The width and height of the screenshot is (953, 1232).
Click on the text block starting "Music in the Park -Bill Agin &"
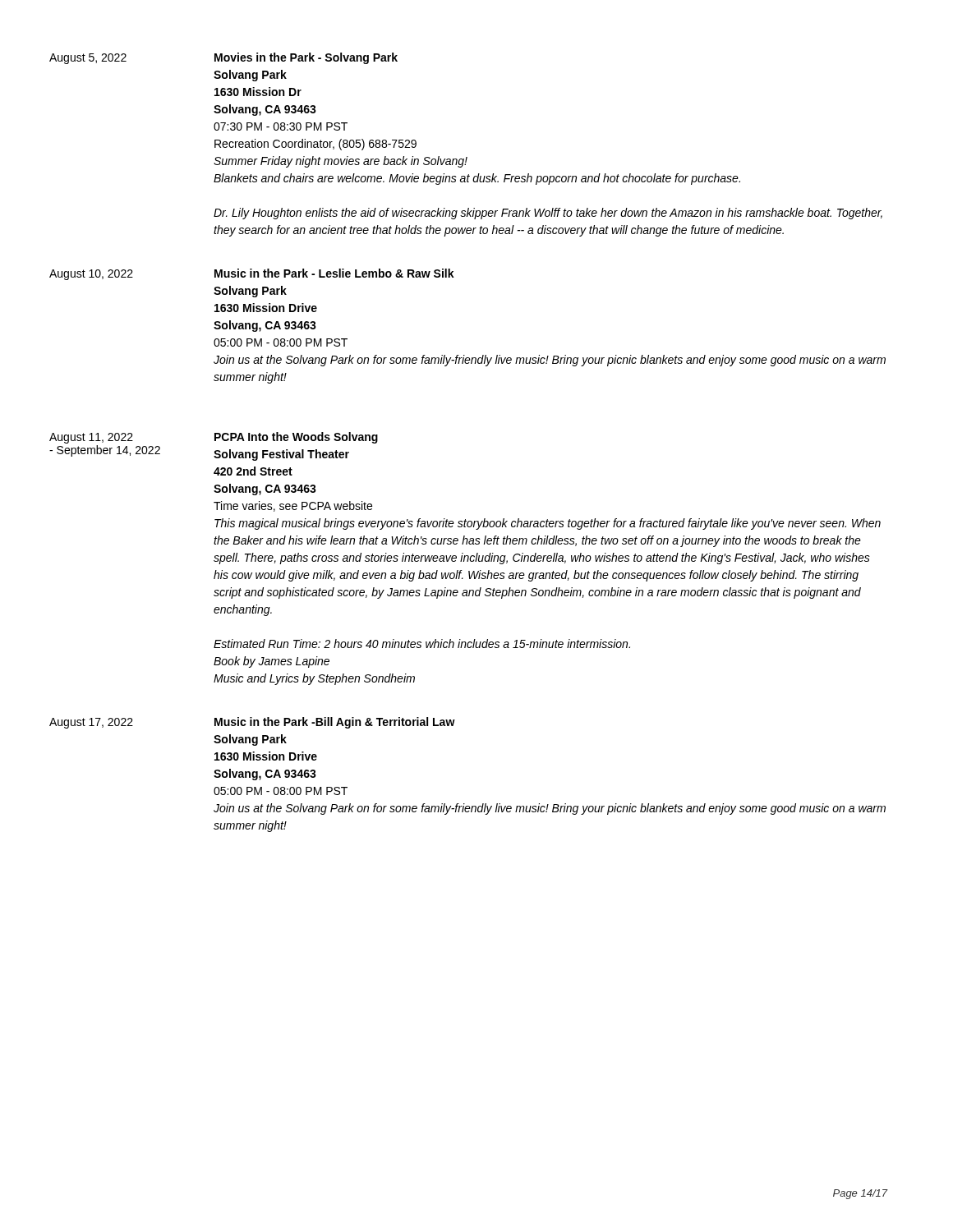(x=335, y=723)
